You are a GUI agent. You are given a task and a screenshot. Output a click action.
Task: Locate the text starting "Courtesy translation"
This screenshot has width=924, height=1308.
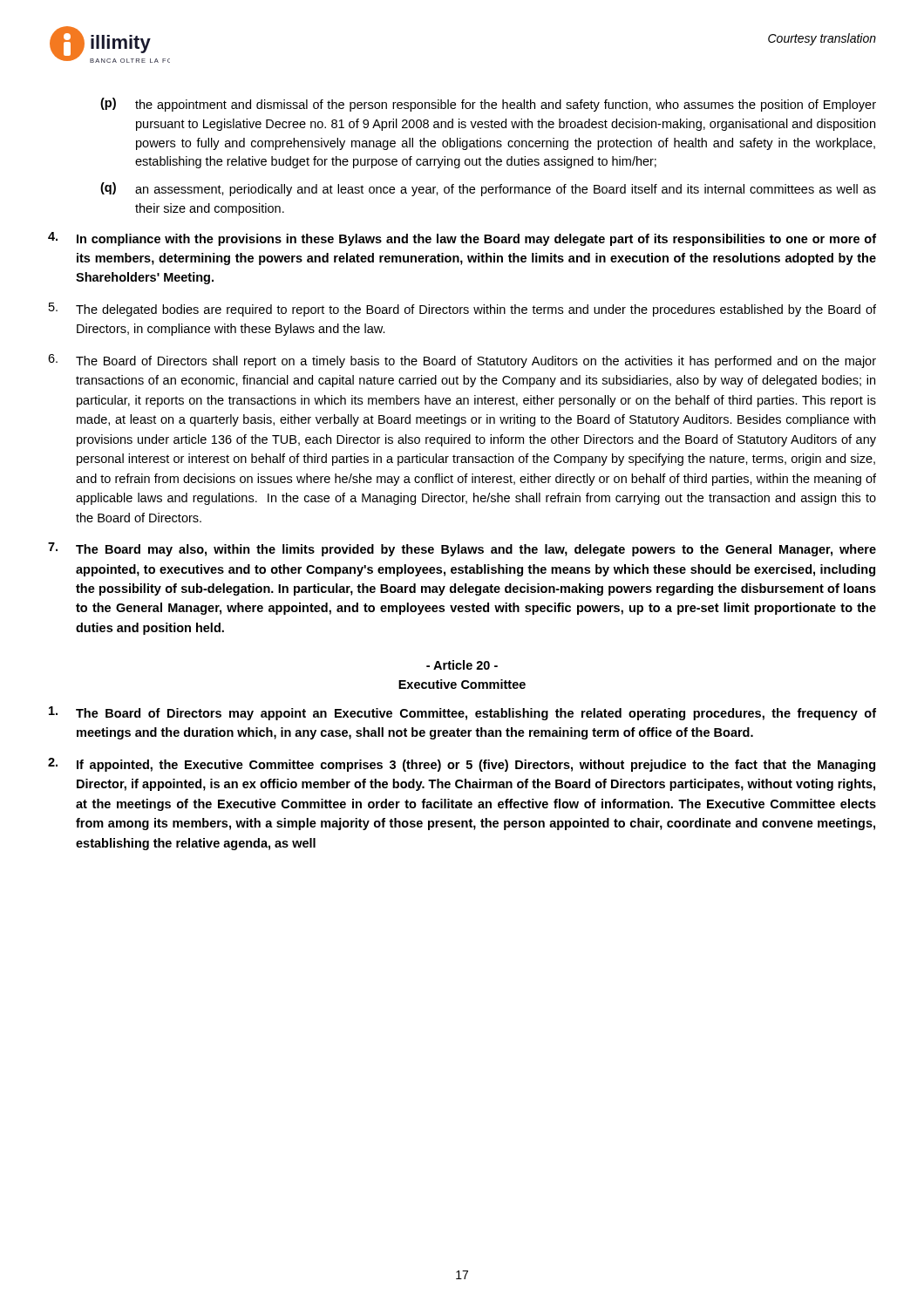coord(822,38)
